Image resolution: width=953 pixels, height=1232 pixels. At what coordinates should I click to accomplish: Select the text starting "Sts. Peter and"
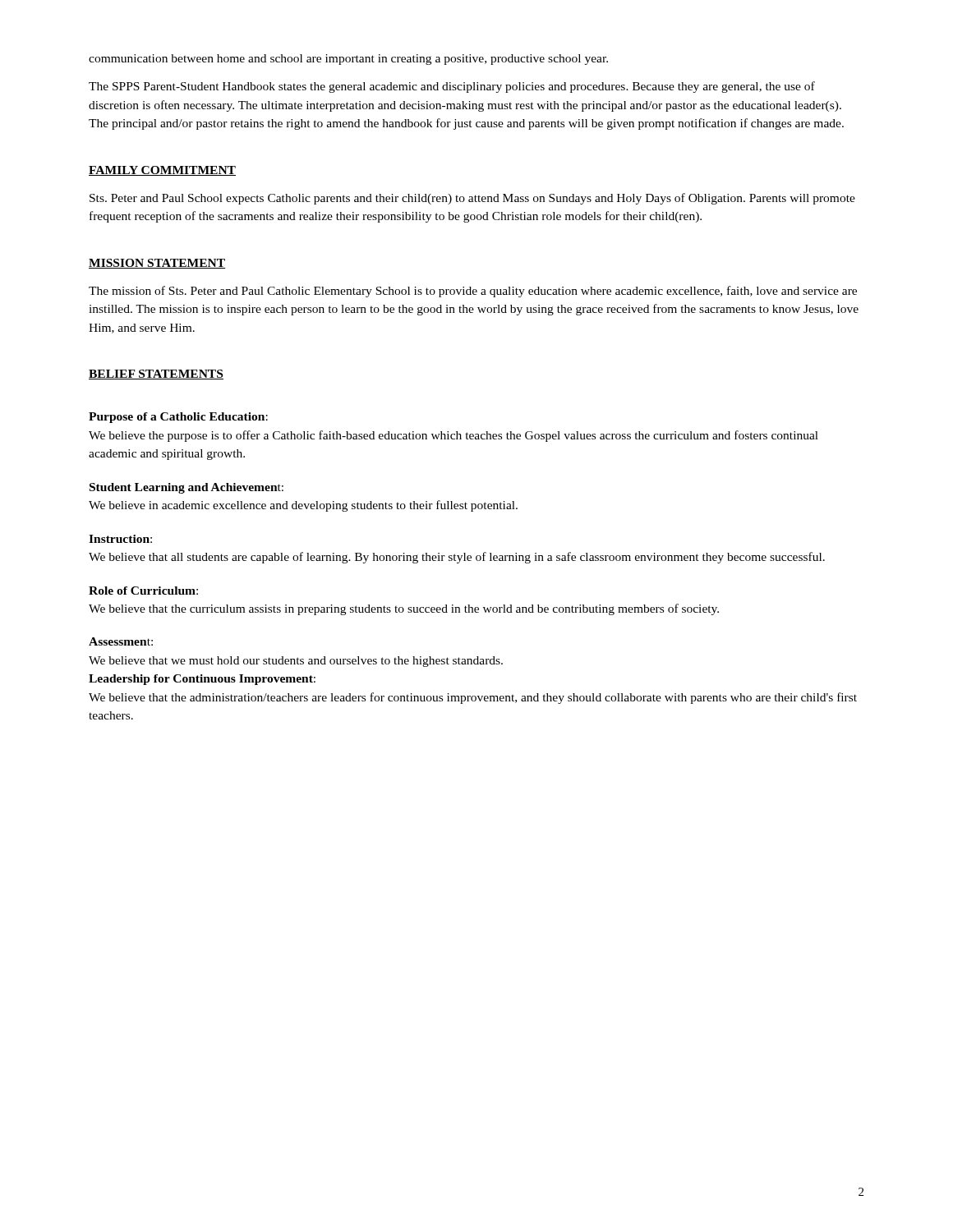coord(476,207)
